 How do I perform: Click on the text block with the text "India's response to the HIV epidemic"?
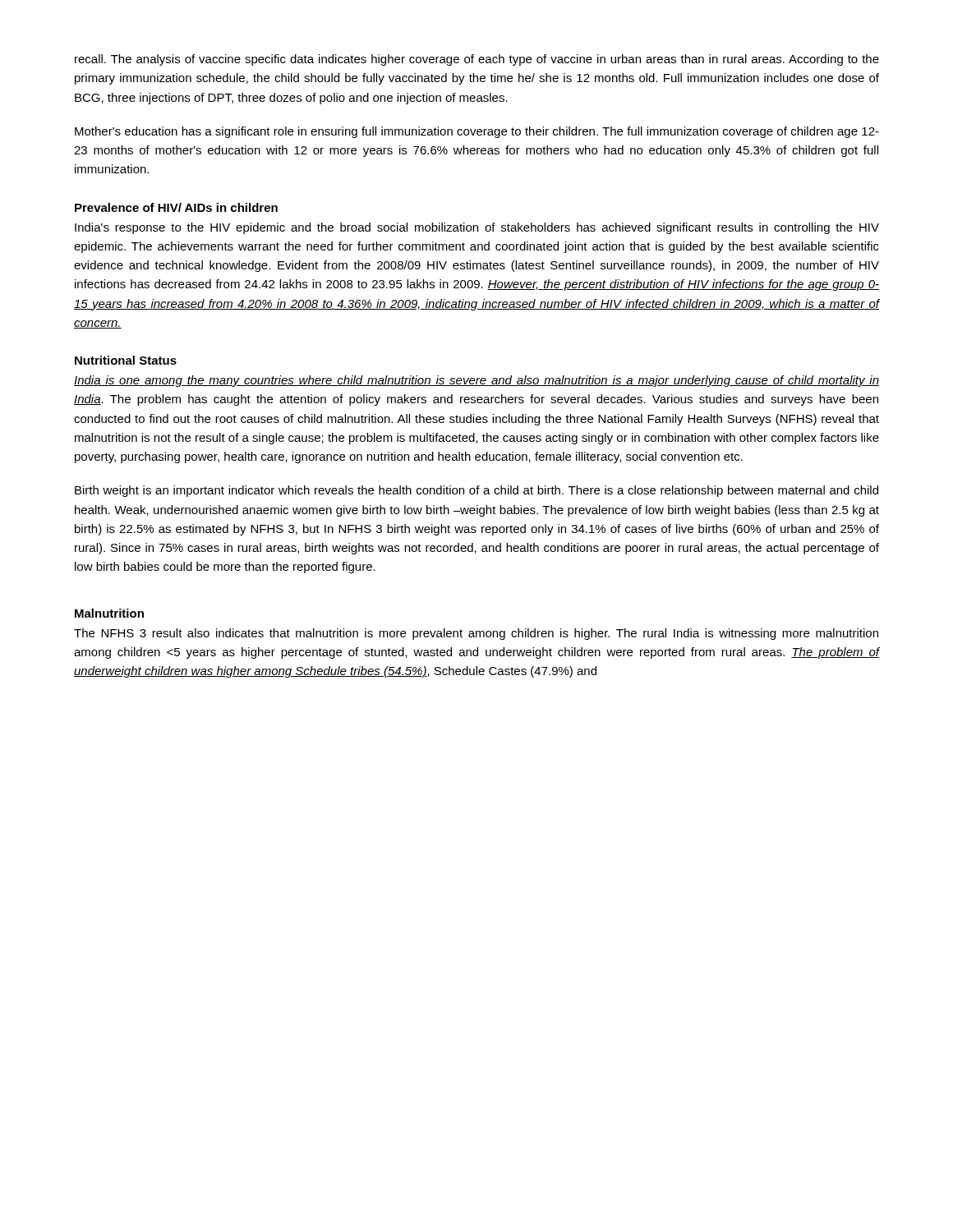(476, 274)
